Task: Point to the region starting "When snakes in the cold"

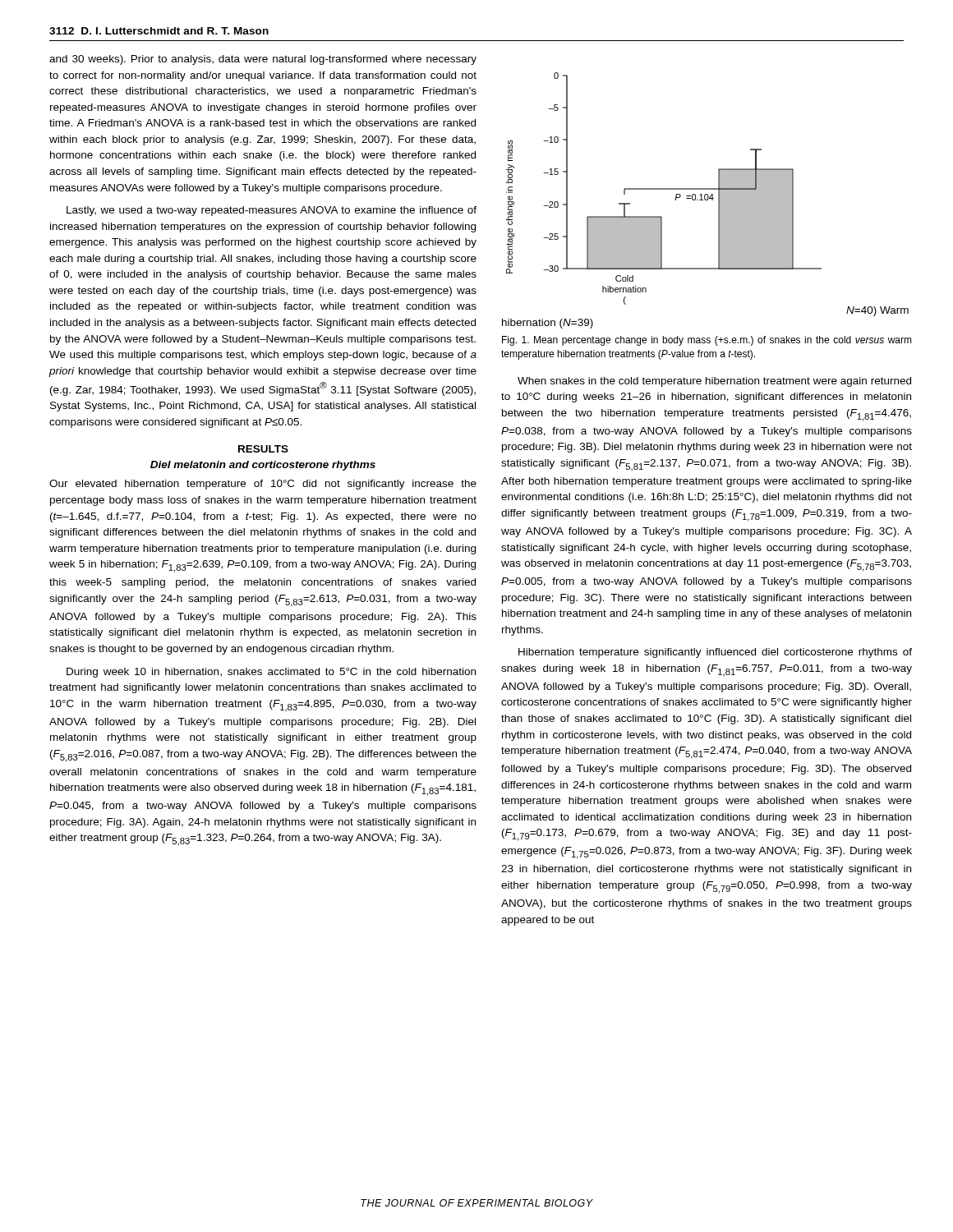Action: (707, 505)
